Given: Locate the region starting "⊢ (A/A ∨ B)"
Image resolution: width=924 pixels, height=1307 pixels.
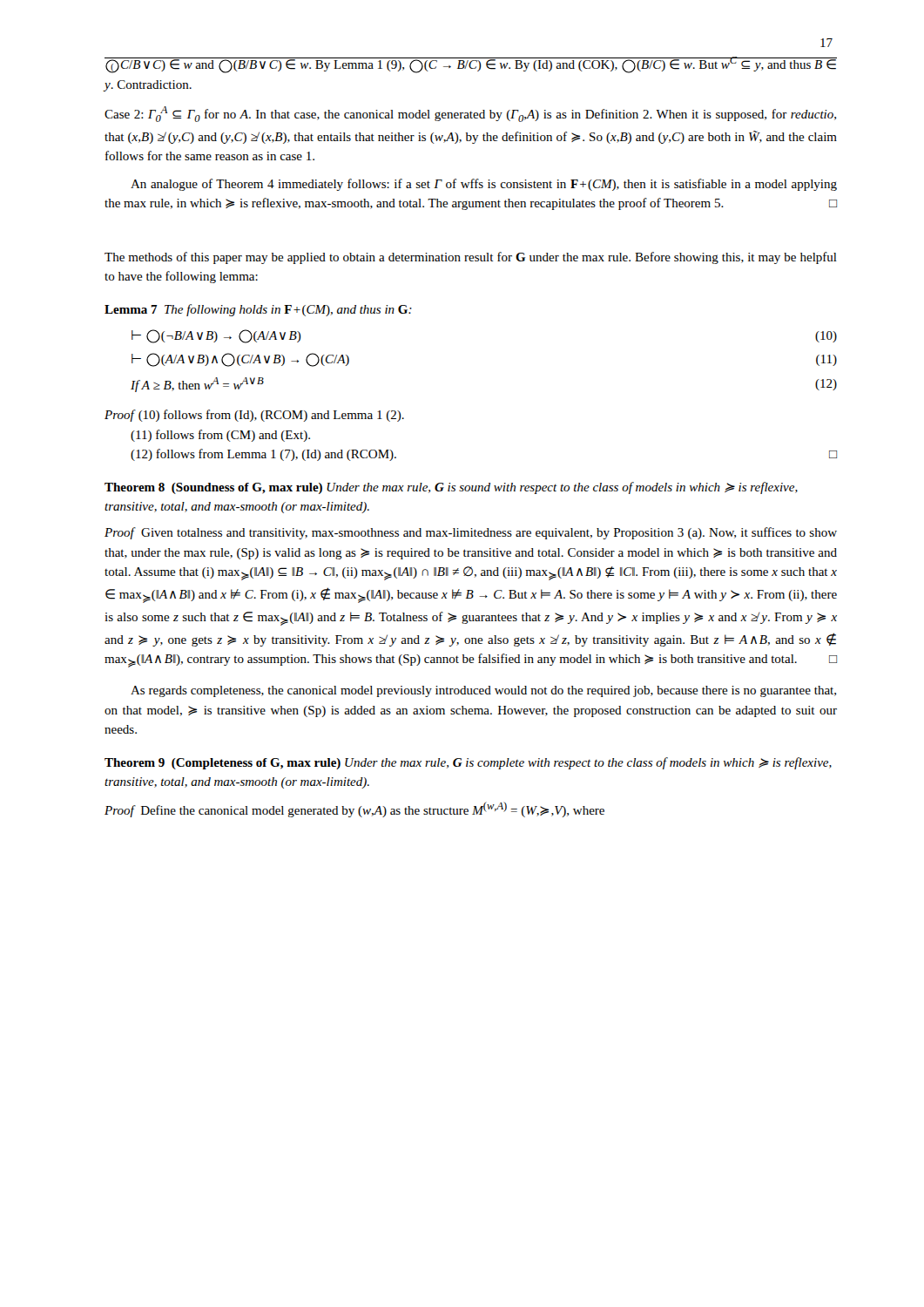Looking at the screenshot, I should pos(238,359).
